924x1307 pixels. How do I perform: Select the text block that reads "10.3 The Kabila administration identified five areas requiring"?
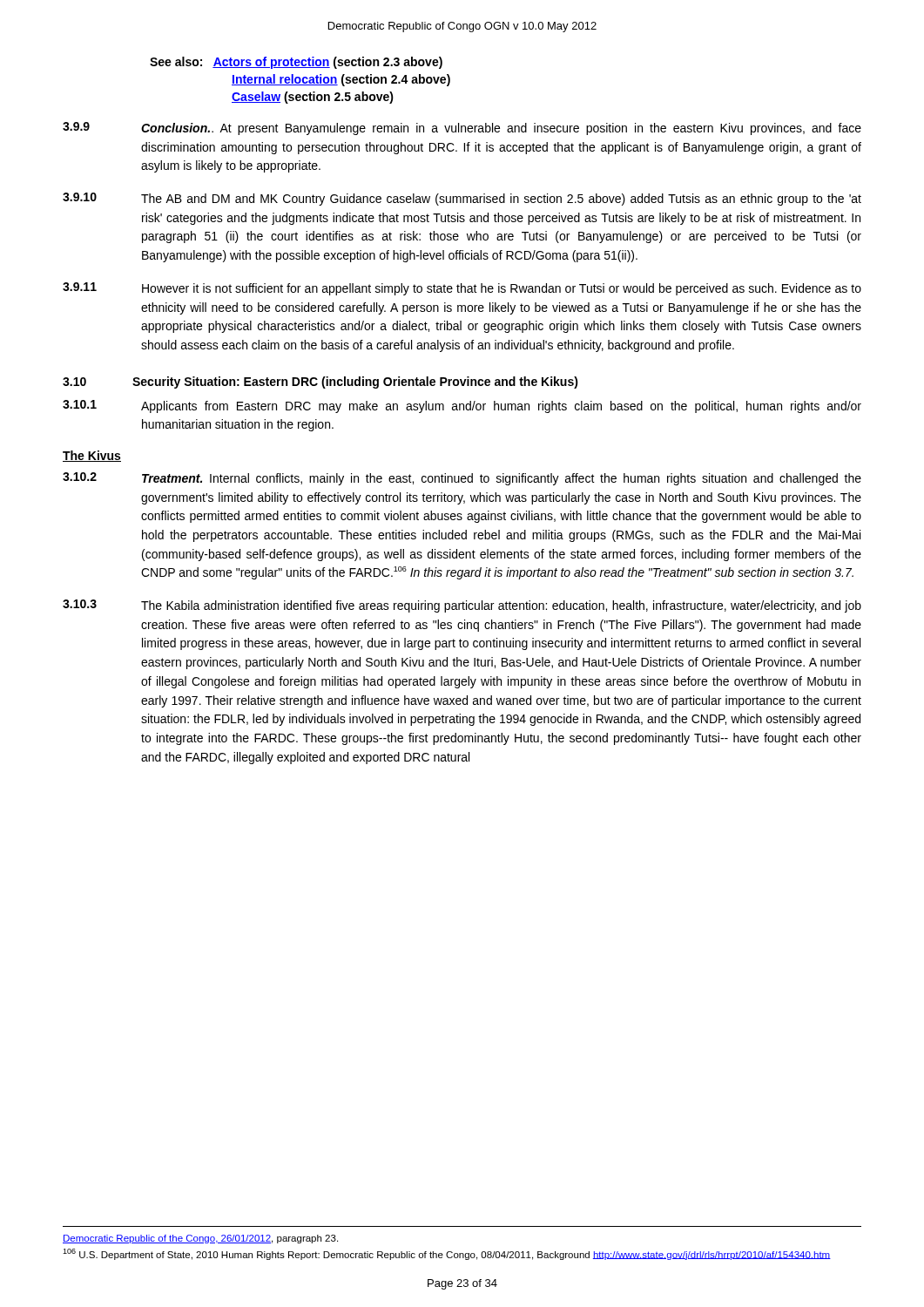pos(462,682)
